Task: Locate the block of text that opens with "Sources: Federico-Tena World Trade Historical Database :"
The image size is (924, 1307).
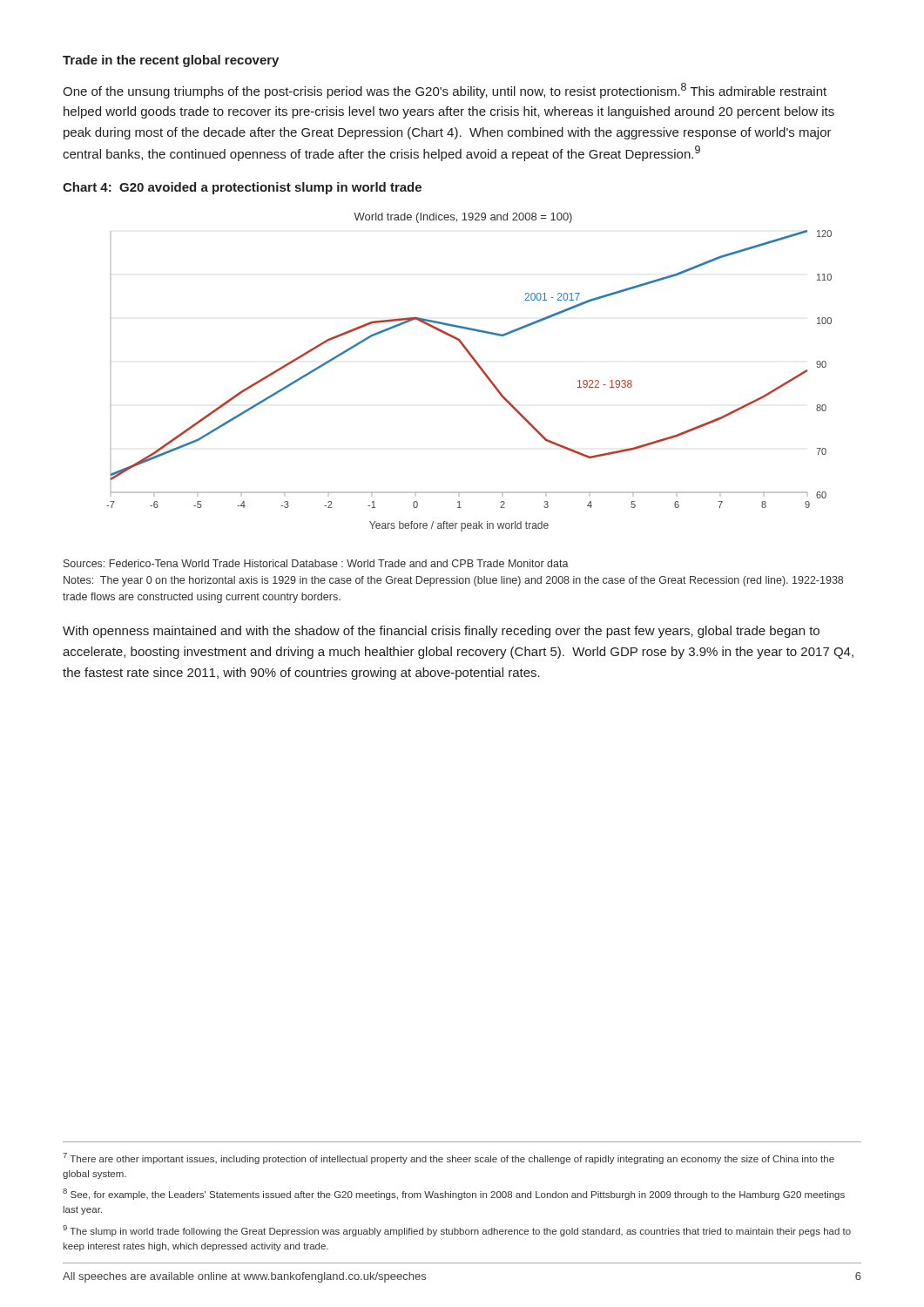Action: coord(453,580)
